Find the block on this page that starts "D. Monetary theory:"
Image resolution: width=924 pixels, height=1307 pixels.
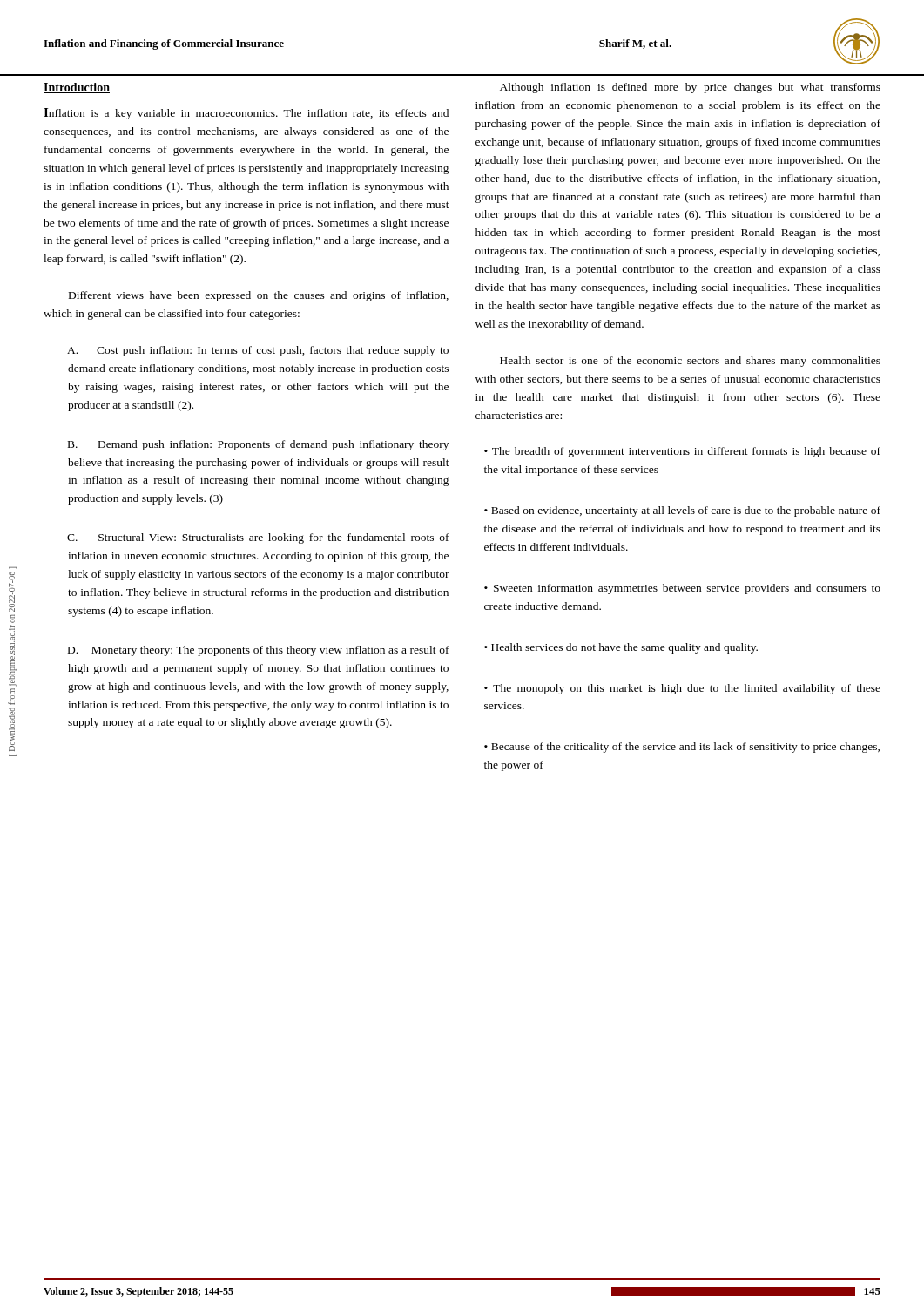[x=258, y=686]
